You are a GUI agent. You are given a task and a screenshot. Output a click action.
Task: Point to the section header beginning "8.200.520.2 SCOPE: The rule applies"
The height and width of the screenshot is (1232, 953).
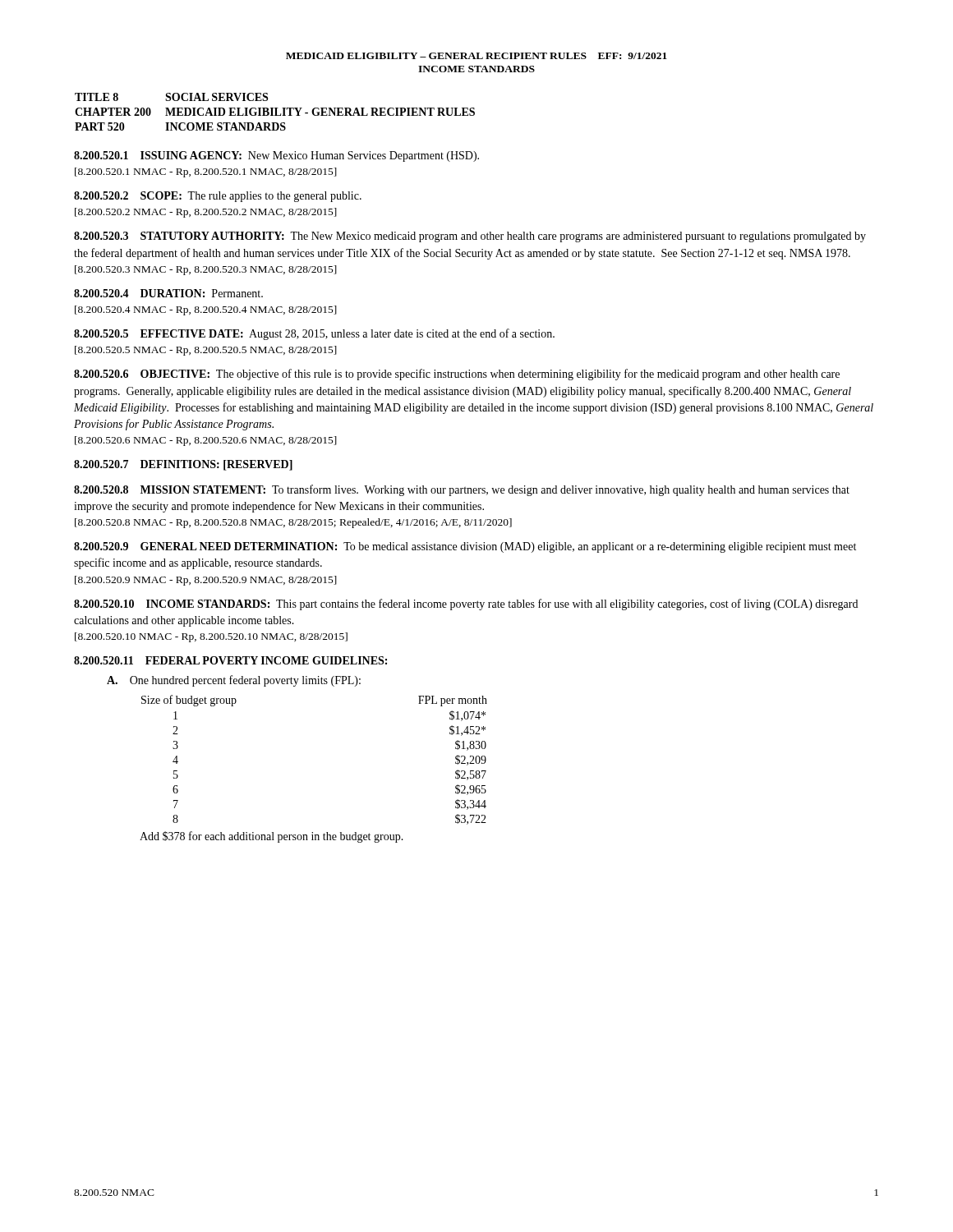pos(218,197)
